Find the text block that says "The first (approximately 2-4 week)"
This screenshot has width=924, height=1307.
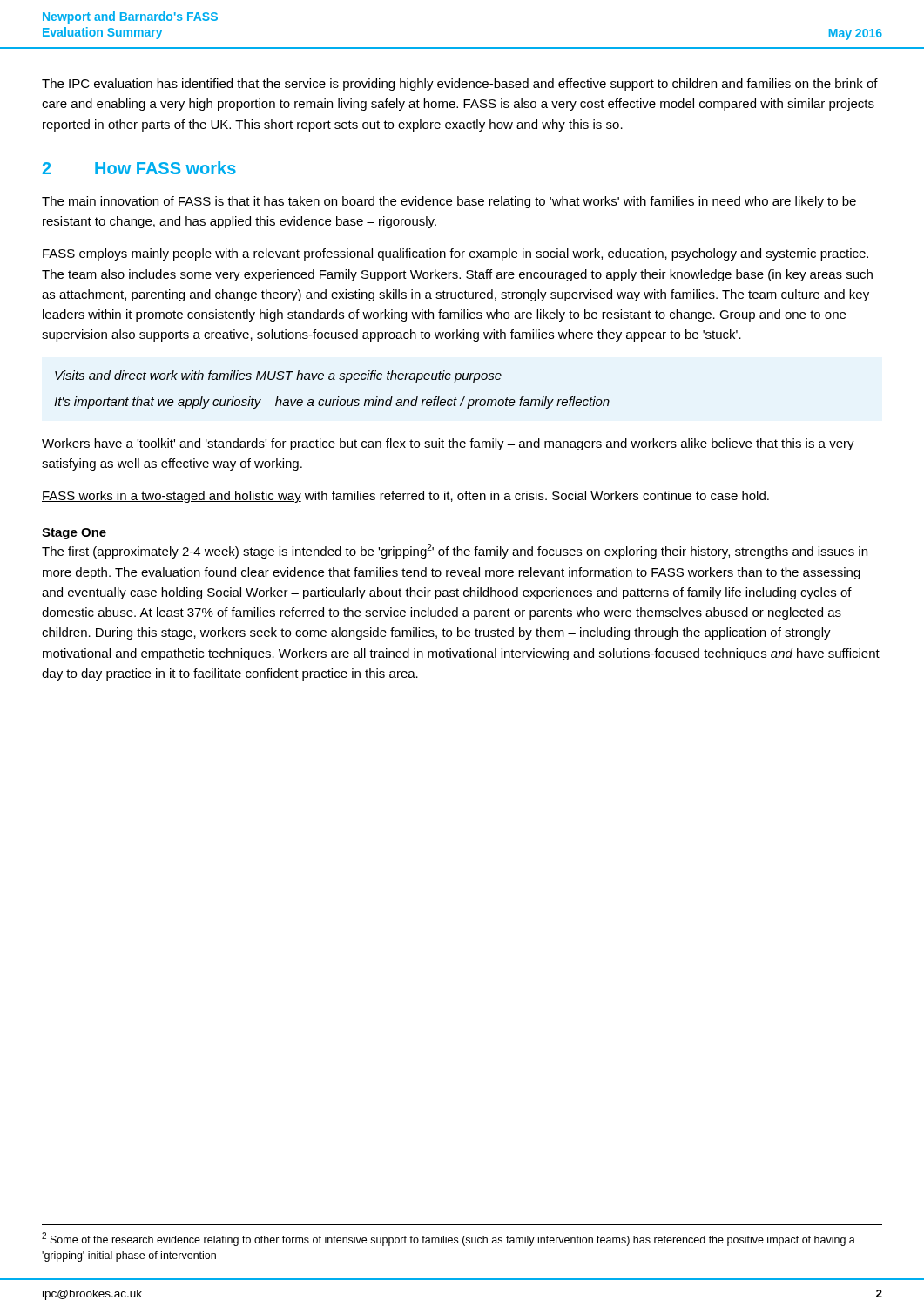click(x=461, y=612)
